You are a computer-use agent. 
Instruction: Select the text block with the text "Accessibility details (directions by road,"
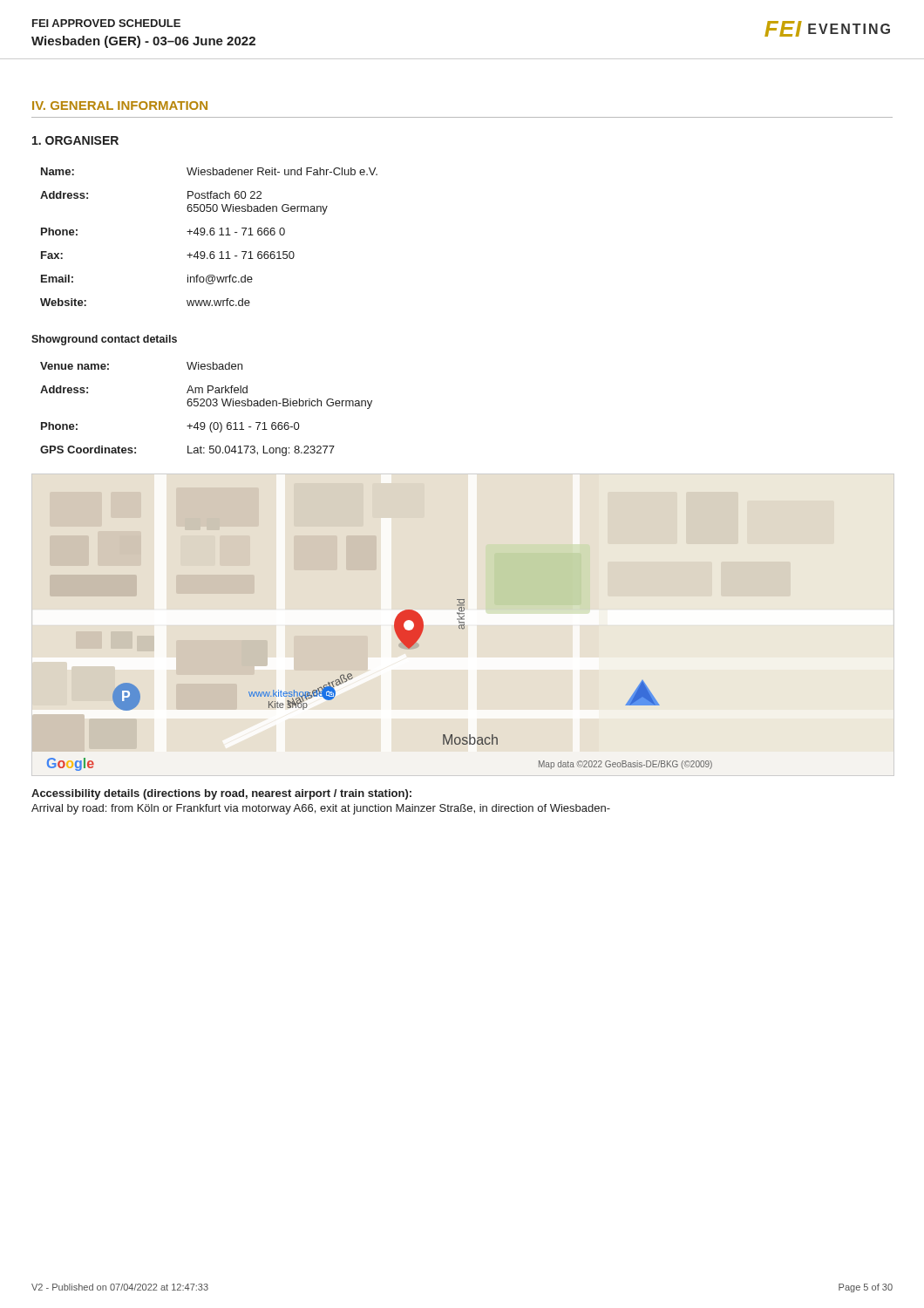click(x=222, y=793)
